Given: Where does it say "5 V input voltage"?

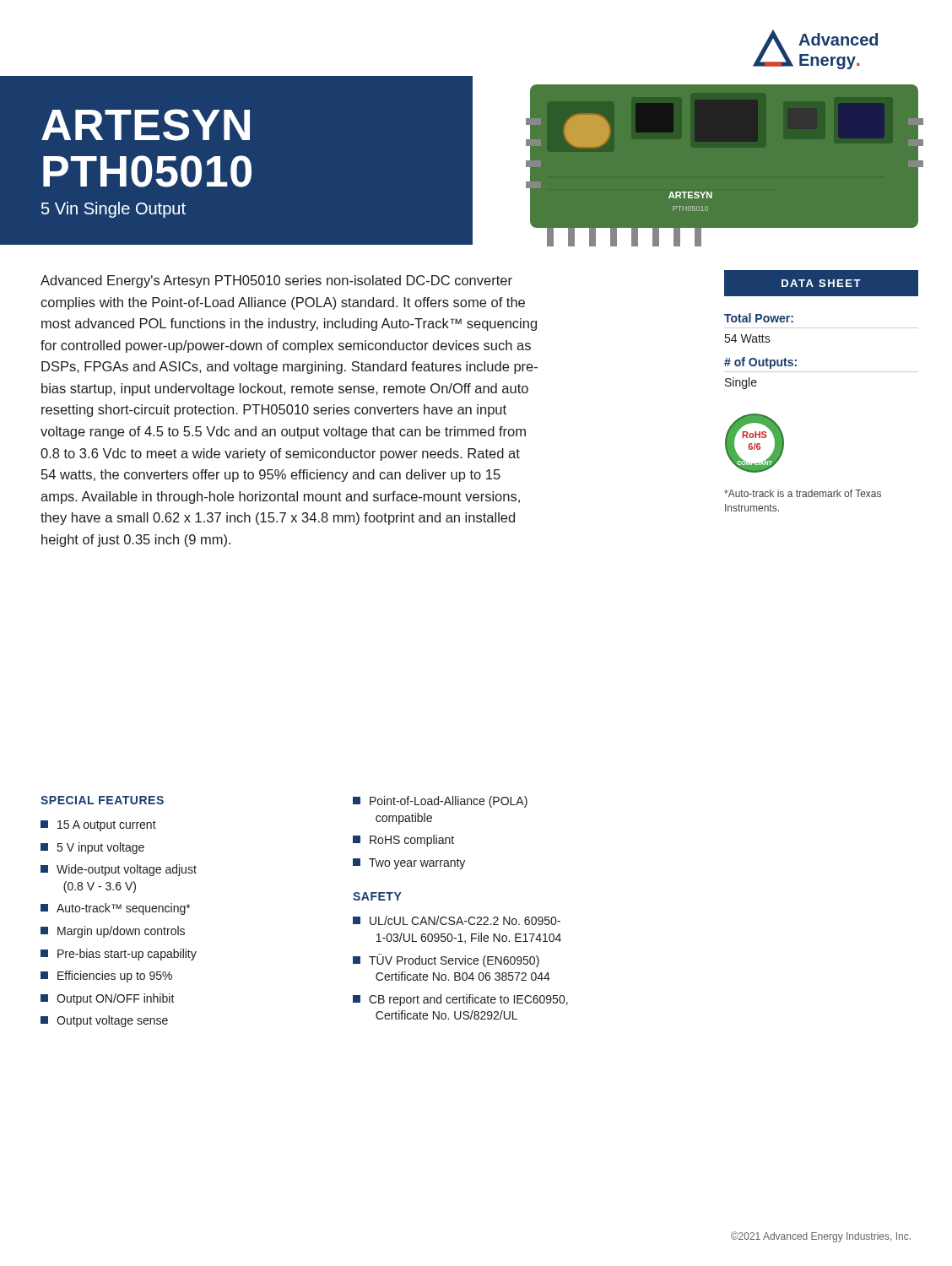Looking at the screenshot, I should click(x=93, y=848).
